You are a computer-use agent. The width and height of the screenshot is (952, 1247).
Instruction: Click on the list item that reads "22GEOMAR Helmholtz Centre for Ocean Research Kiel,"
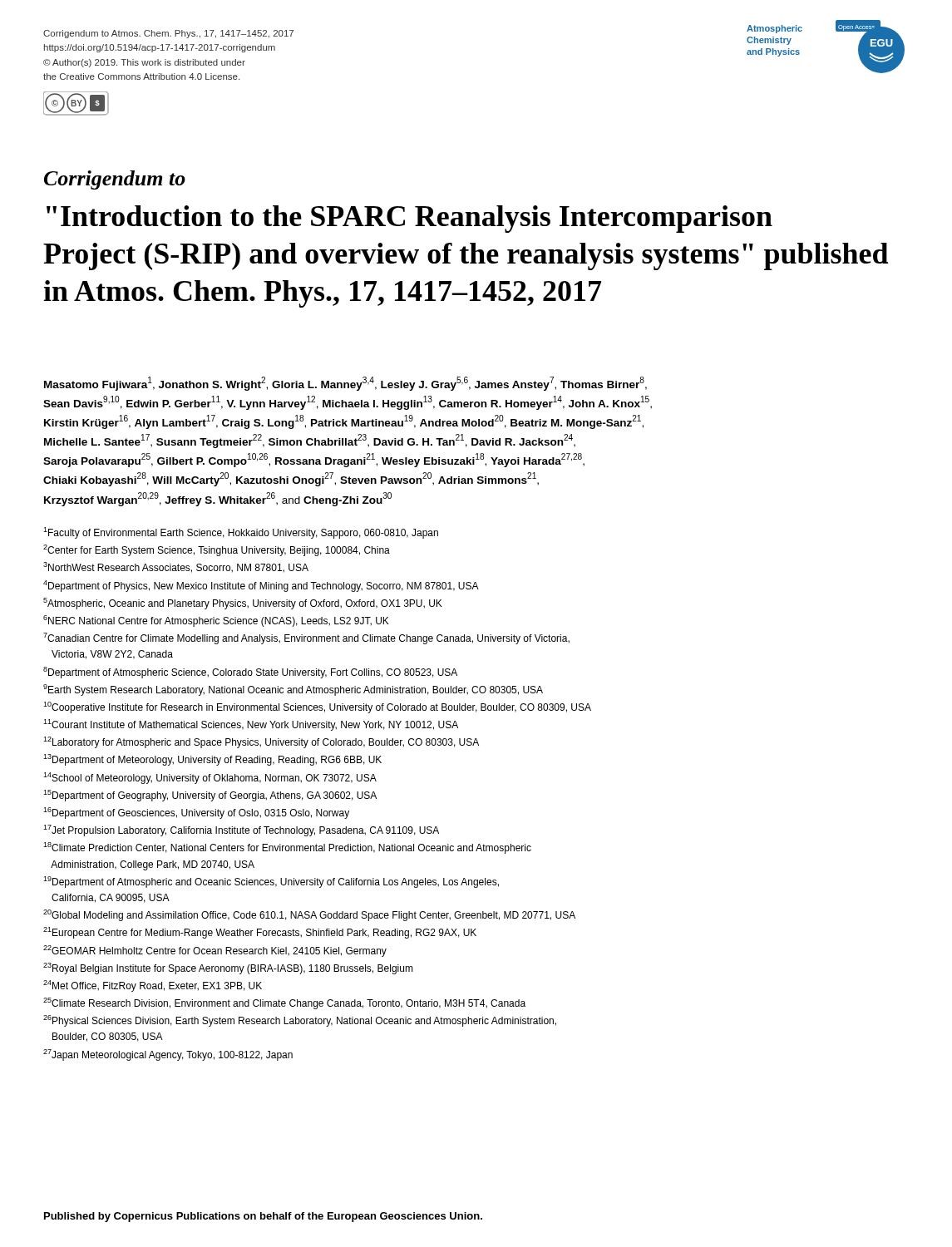coord(215,950)
